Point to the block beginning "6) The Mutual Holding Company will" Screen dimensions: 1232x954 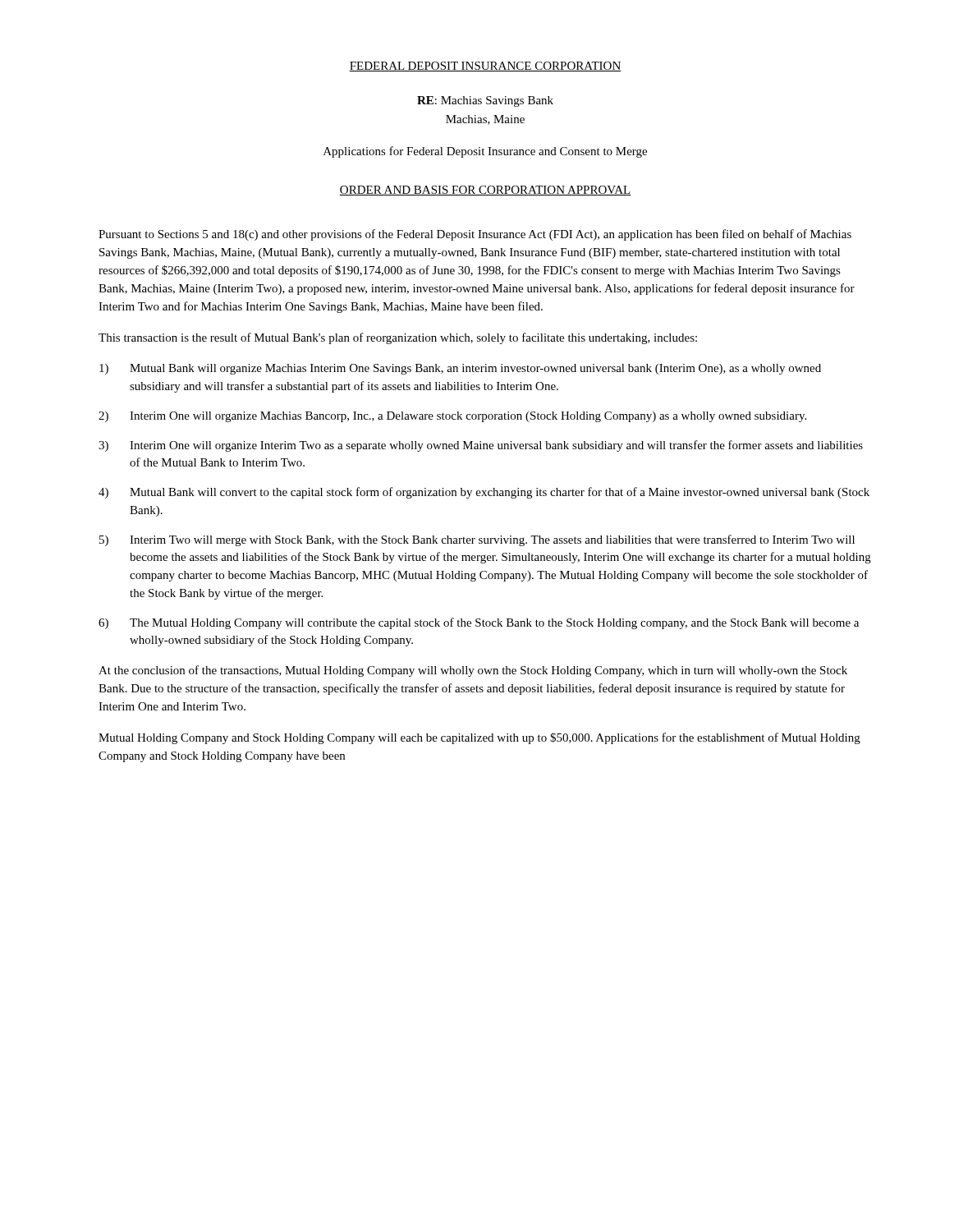click(485, 632)
